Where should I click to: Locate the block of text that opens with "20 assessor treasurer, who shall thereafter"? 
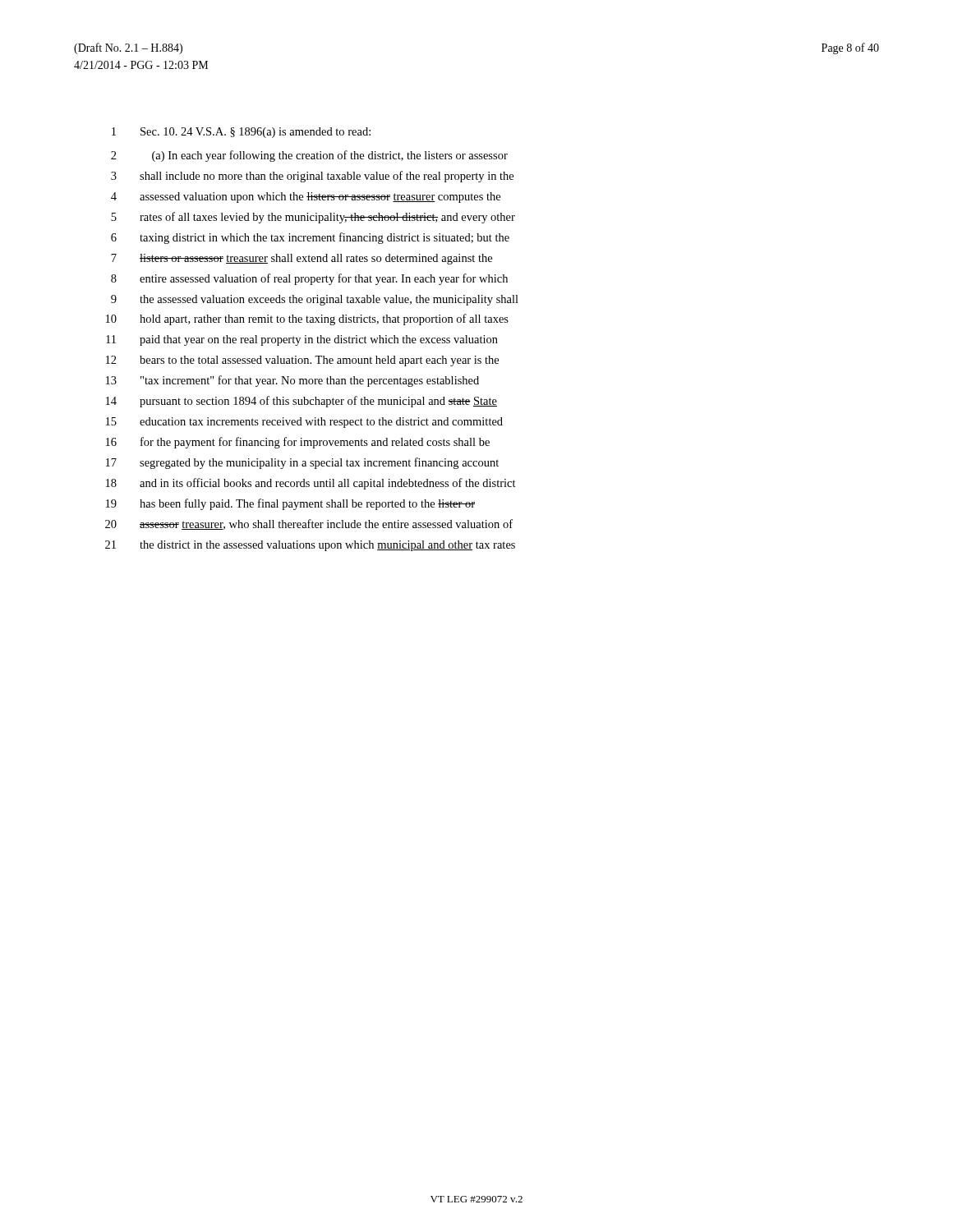click(x=476, y=524)
